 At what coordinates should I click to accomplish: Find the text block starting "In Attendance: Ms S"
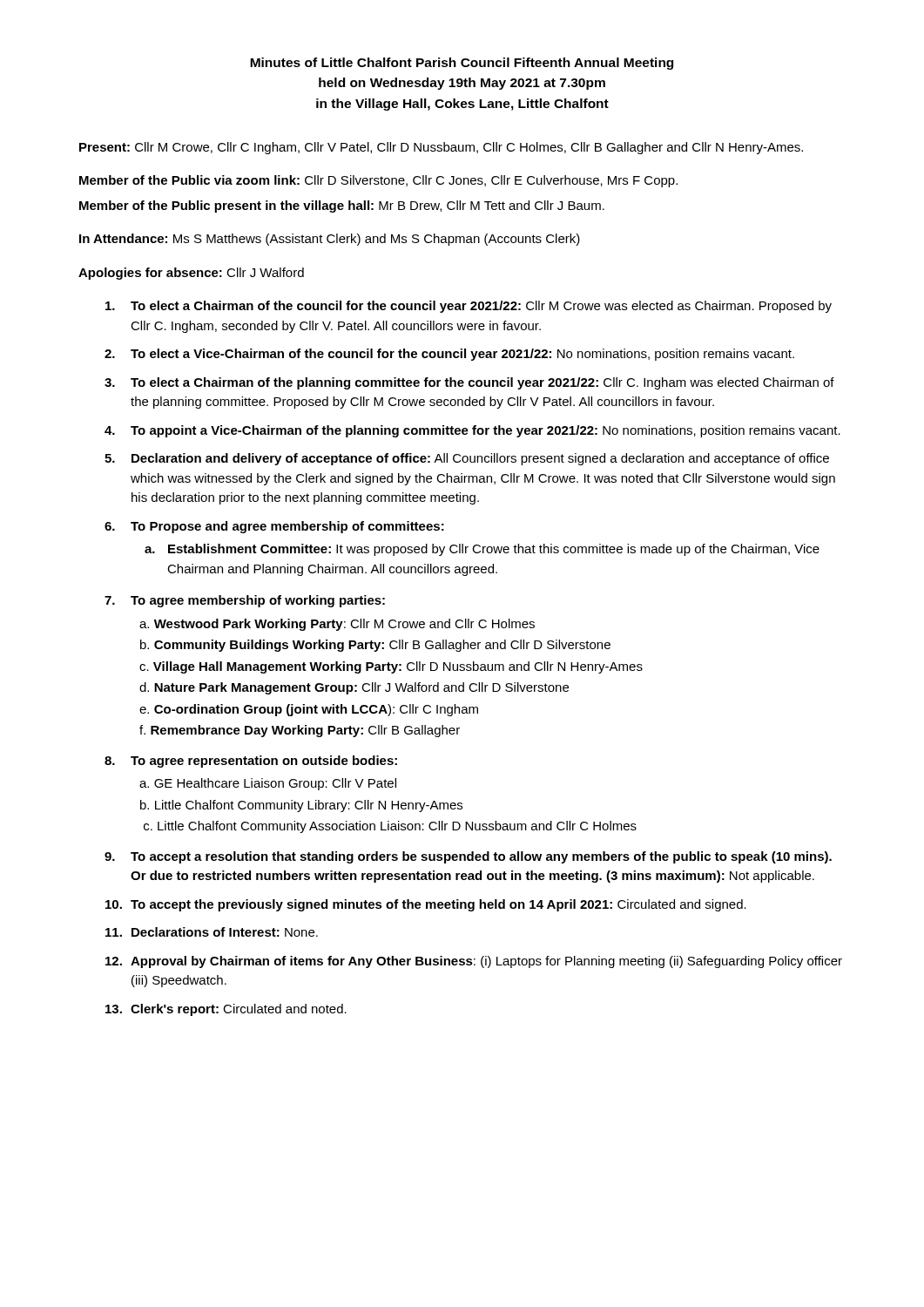pyautogui.click(x=329, y=239)
